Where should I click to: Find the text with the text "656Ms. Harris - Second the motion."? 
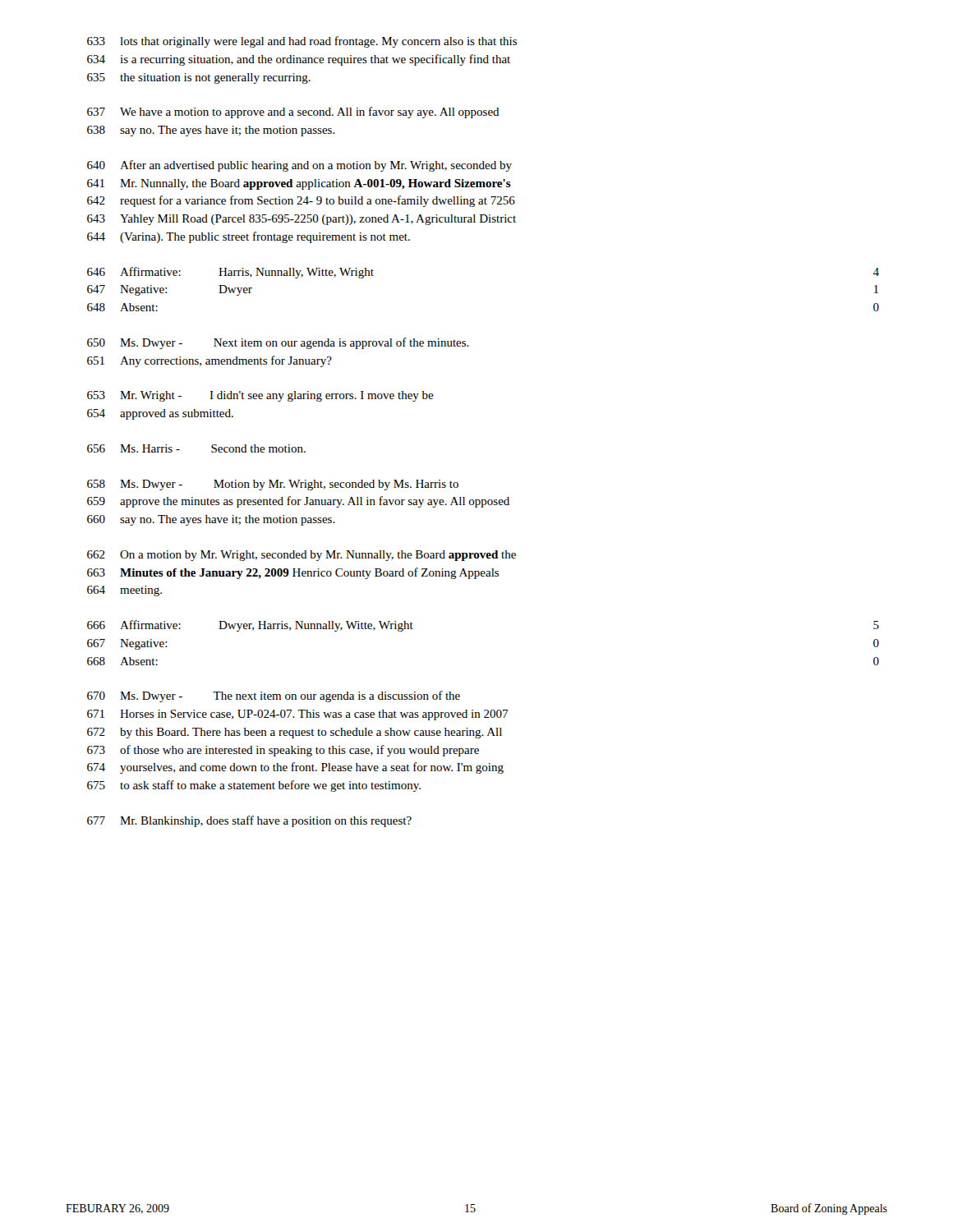[96, 448]
